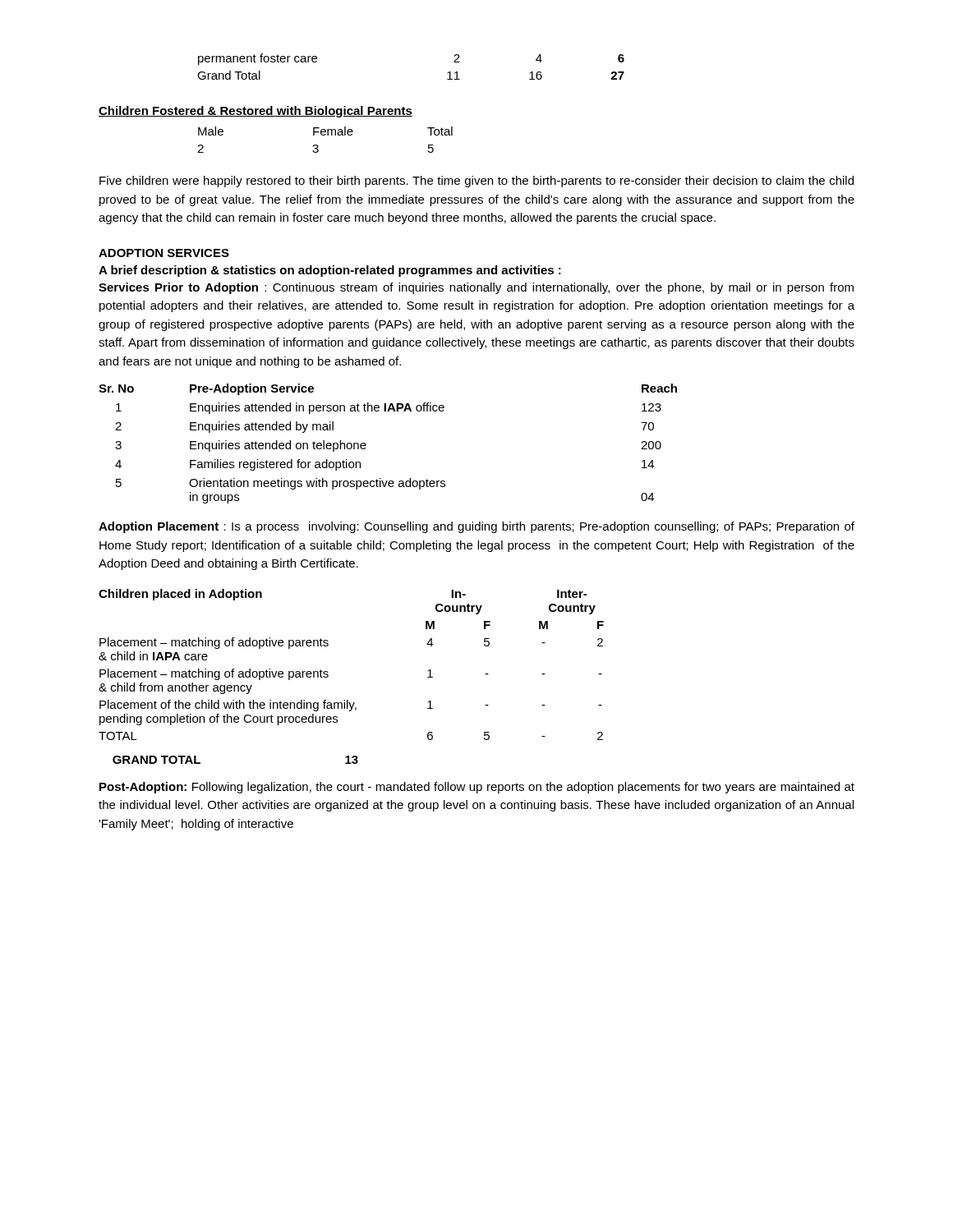Find the text starting "ADOPTION SERVICES"

click(x=164, y=252)
